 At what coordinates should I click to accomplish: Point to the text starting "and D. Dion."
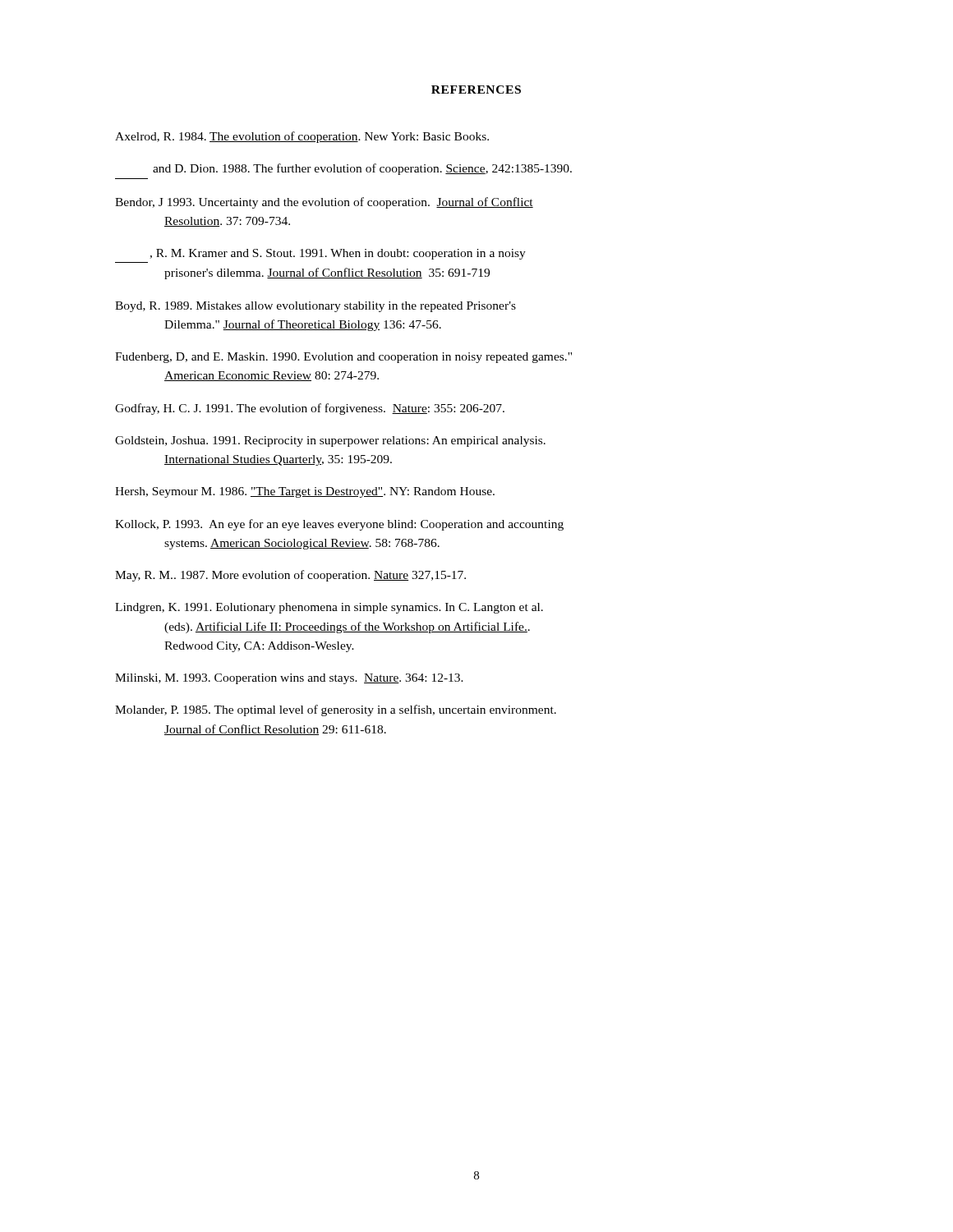(x=344, y=169)
